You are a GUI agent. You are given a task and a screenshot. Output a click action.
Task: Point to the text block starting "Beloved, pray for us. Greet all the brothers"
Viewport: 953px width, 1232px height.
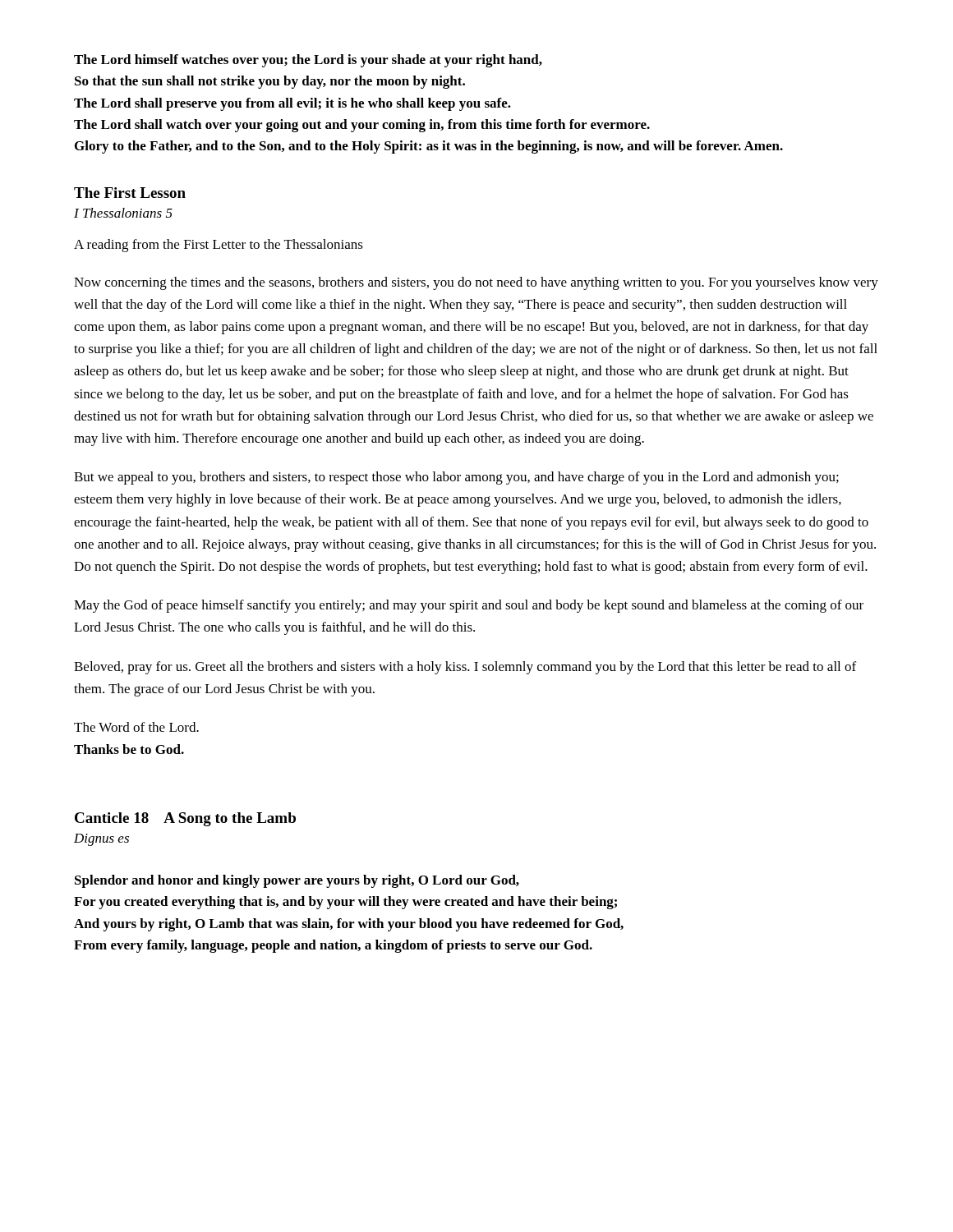pyautogui.click(x=476, y=677)
